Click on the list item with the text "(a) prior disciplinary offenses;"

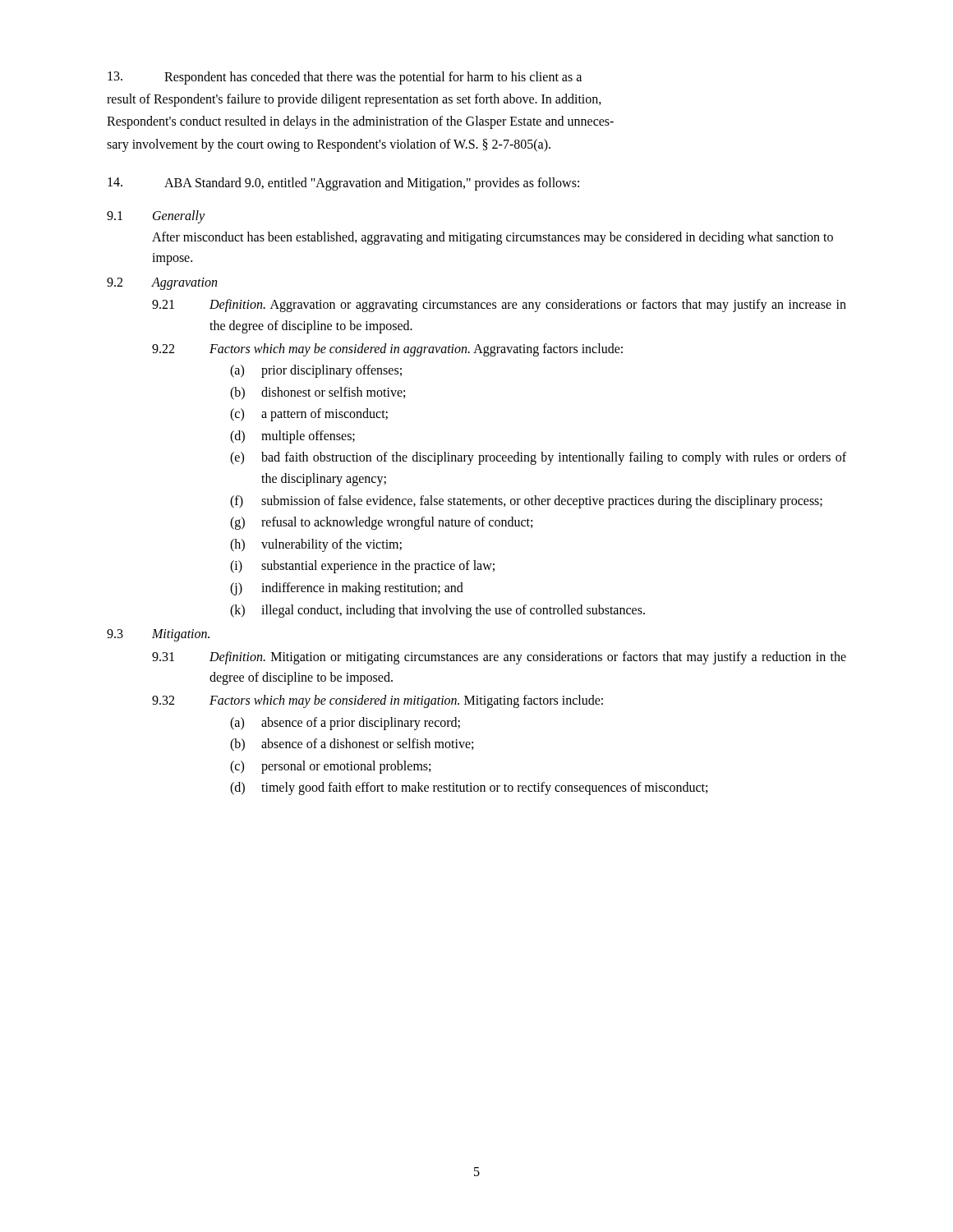(x=316, y=371)
